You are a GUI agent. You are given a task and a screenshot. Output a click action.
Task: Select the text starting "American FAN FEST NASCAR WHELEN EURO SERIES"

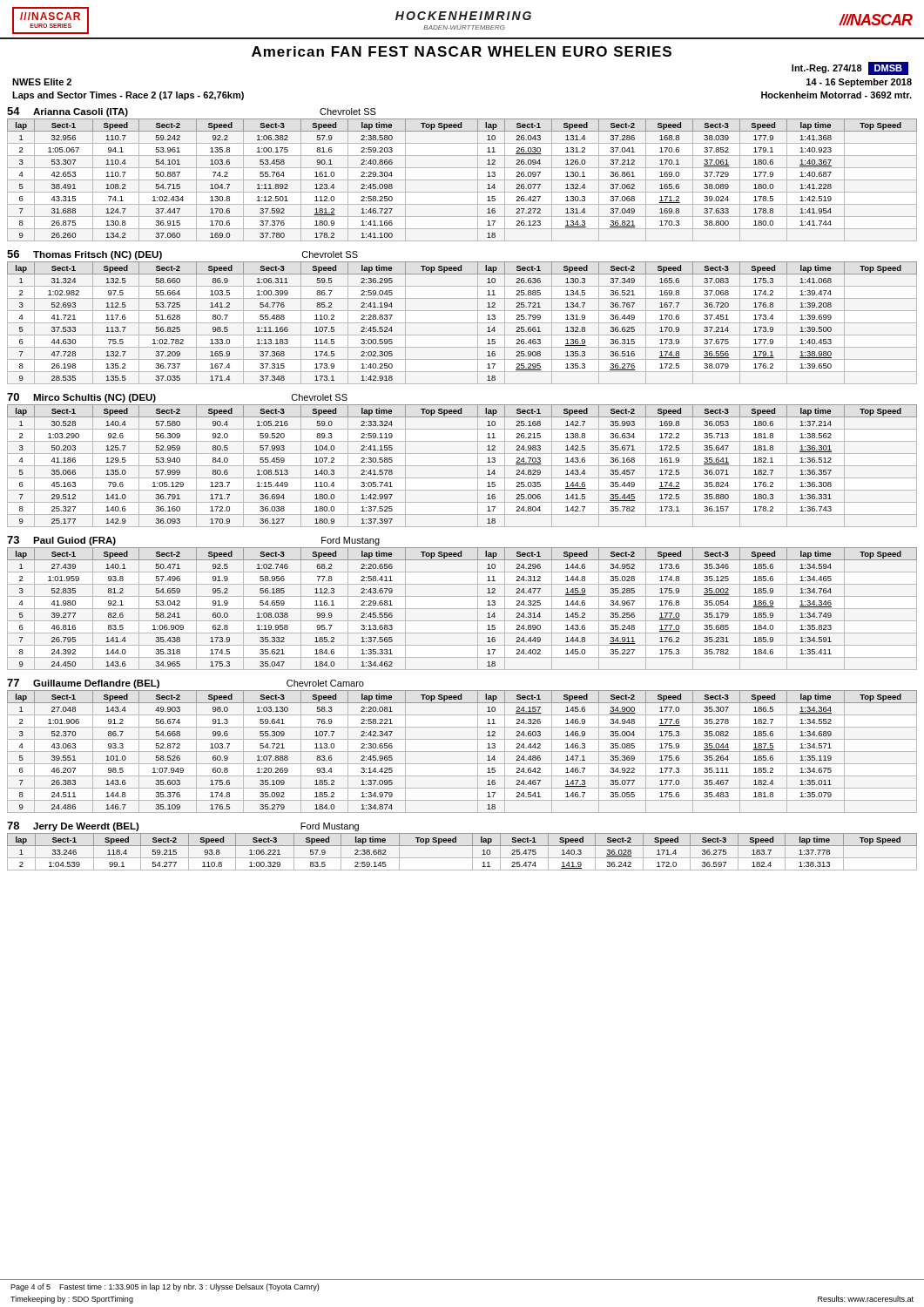pos(462,52)
